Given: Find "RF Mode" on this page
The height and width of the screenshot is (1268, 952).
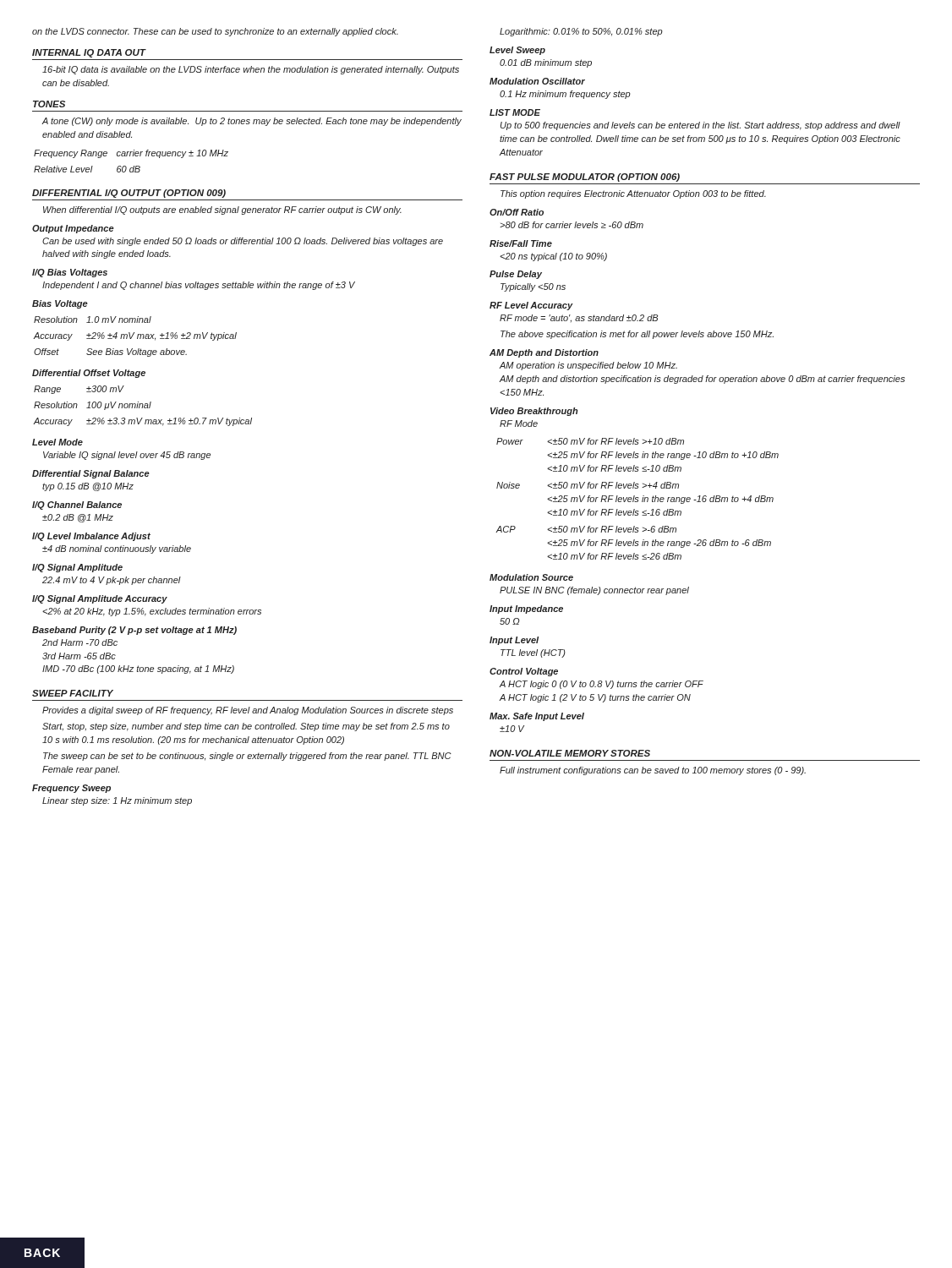Looking at the screenshot, I should [519, 424].
